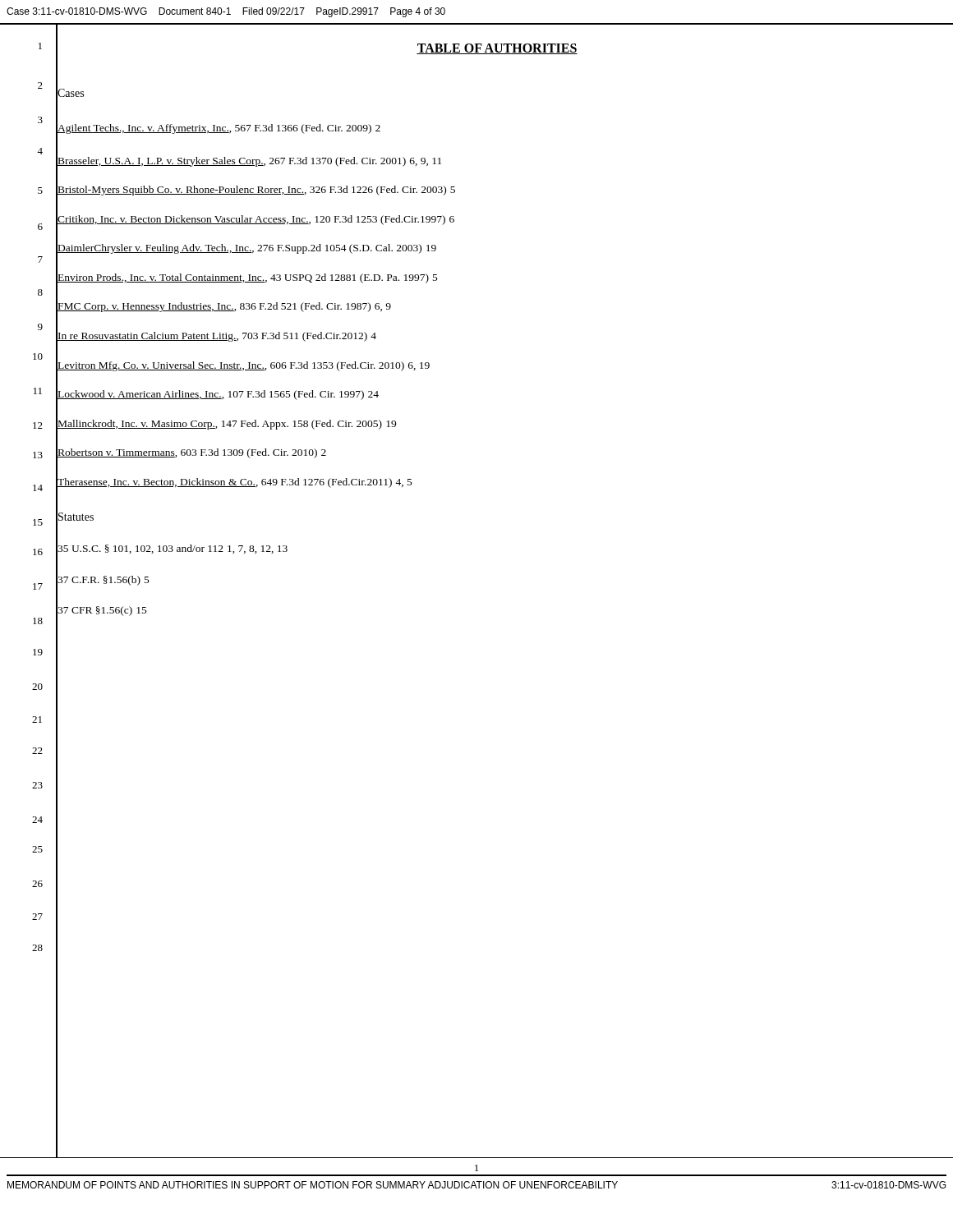Point to "TABLE OF AUTHORITIES"
Image resolution: width=953 pixels, height=1232 pixels.
[x=497, y=48]
